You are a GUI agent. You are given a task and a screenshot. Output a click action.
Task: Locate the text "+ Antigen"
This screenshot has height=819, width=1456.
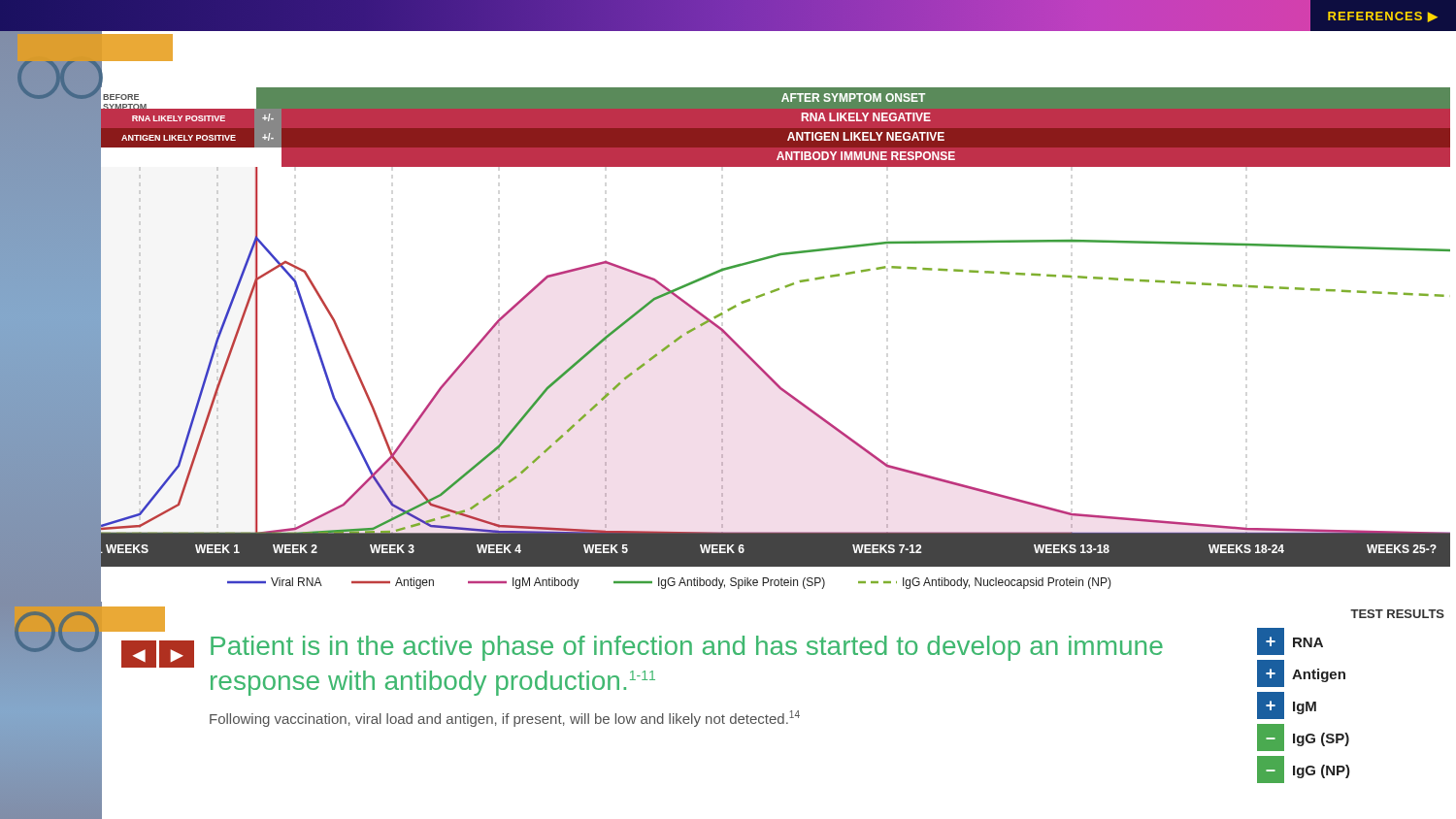click(1302, 673)
